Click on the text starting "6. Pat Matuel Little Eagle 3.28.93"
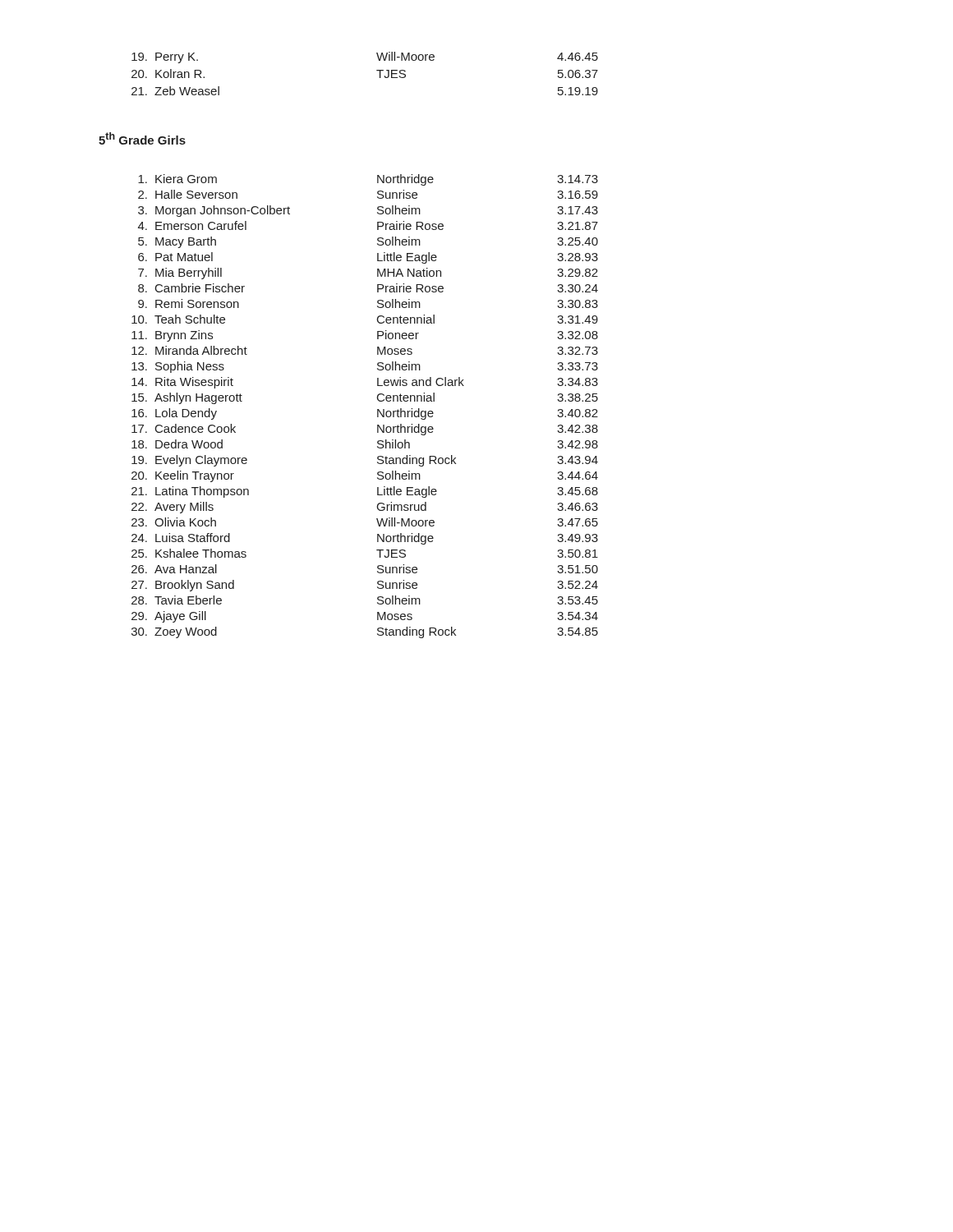Image resolution: width=953 pixels, height=1232 pixels. [369, 257]
